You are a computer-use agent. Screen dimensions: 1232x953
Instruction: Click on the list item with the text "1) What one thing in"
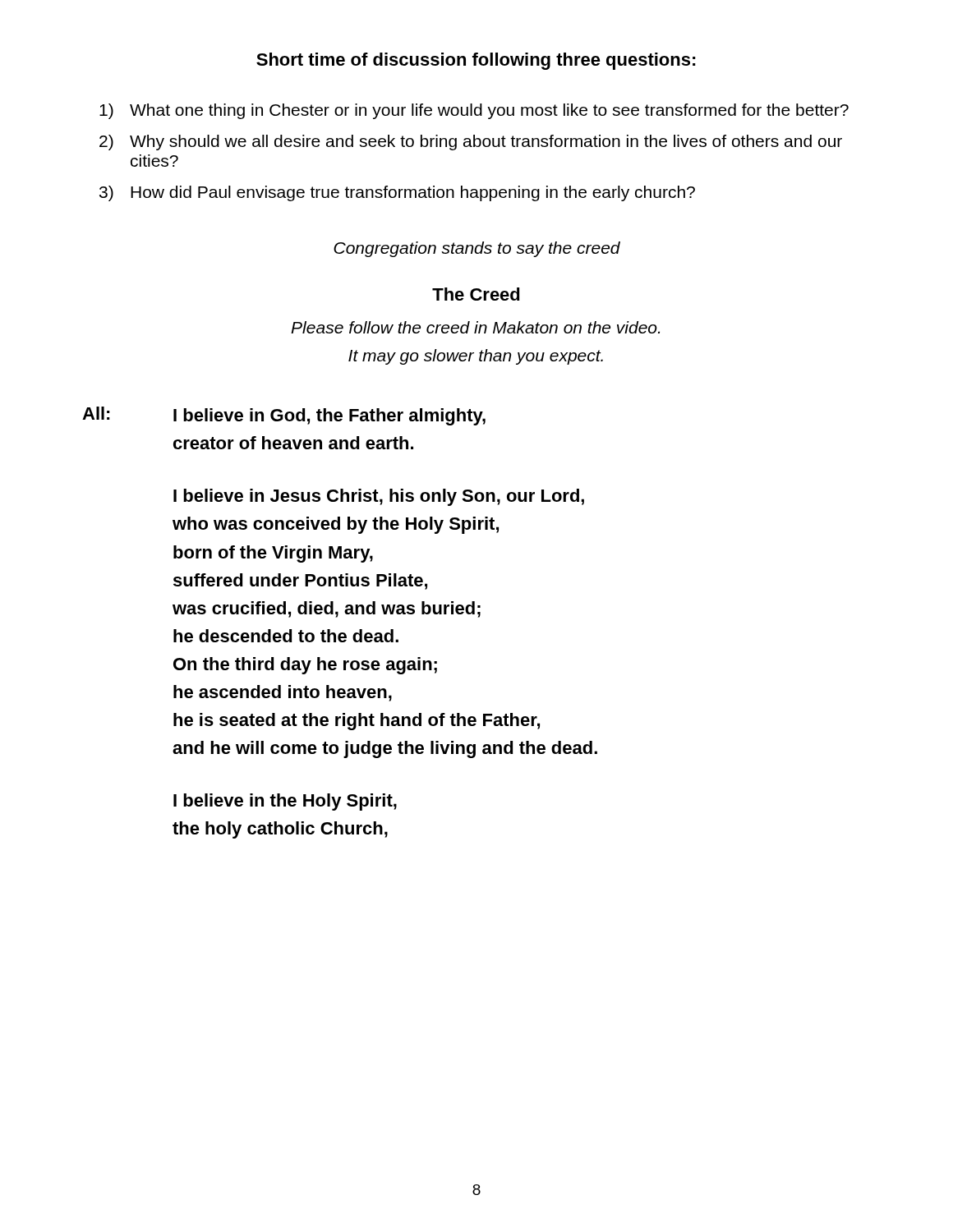click(x=485, y=110)
